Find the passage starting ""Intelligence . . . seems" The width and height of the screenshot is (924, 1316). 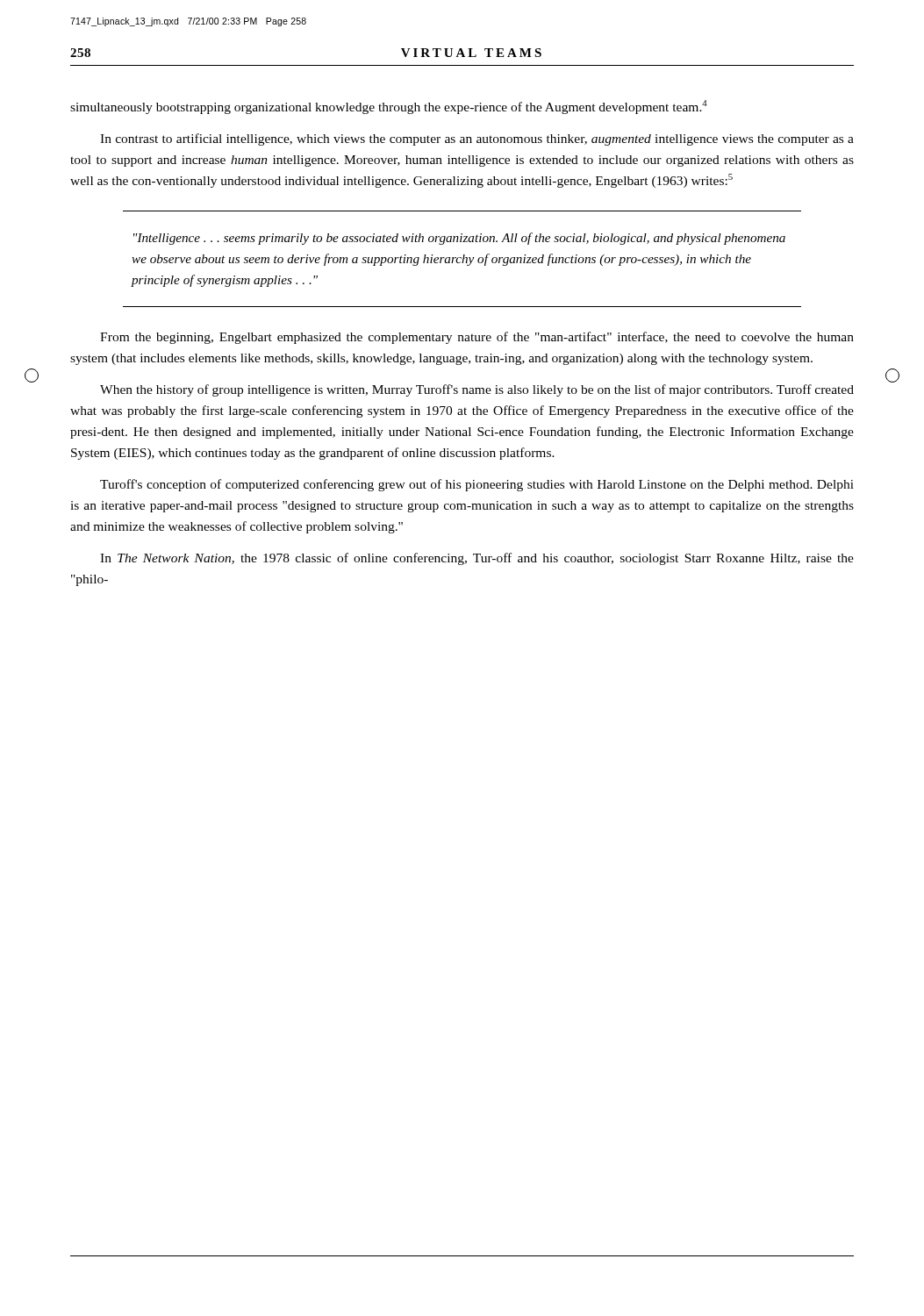[462, 259]
